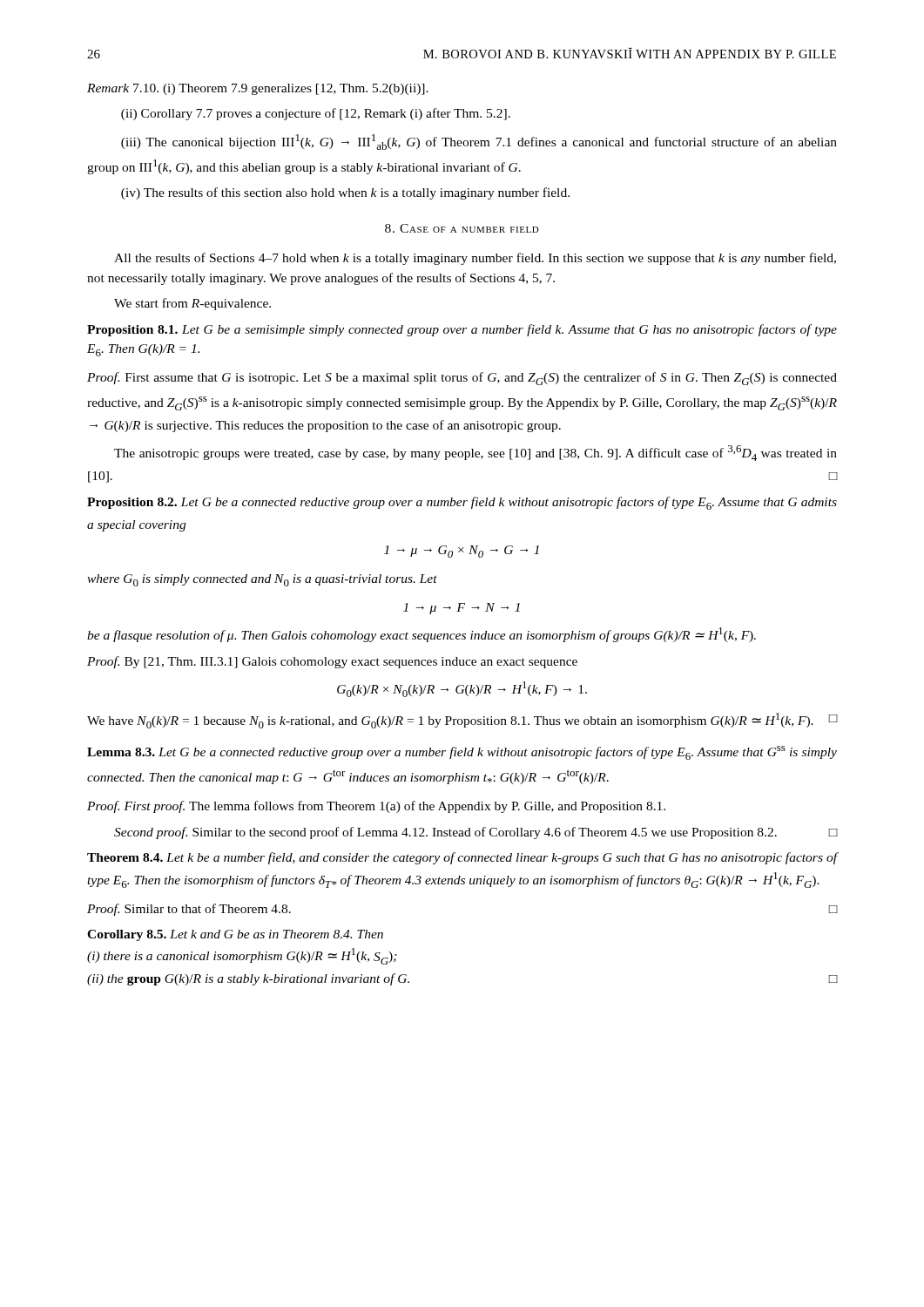Point to the block beginning "Proposition 8.2. Let G"
Viewport: 924px width, 1307px height.
pos(462,503)
